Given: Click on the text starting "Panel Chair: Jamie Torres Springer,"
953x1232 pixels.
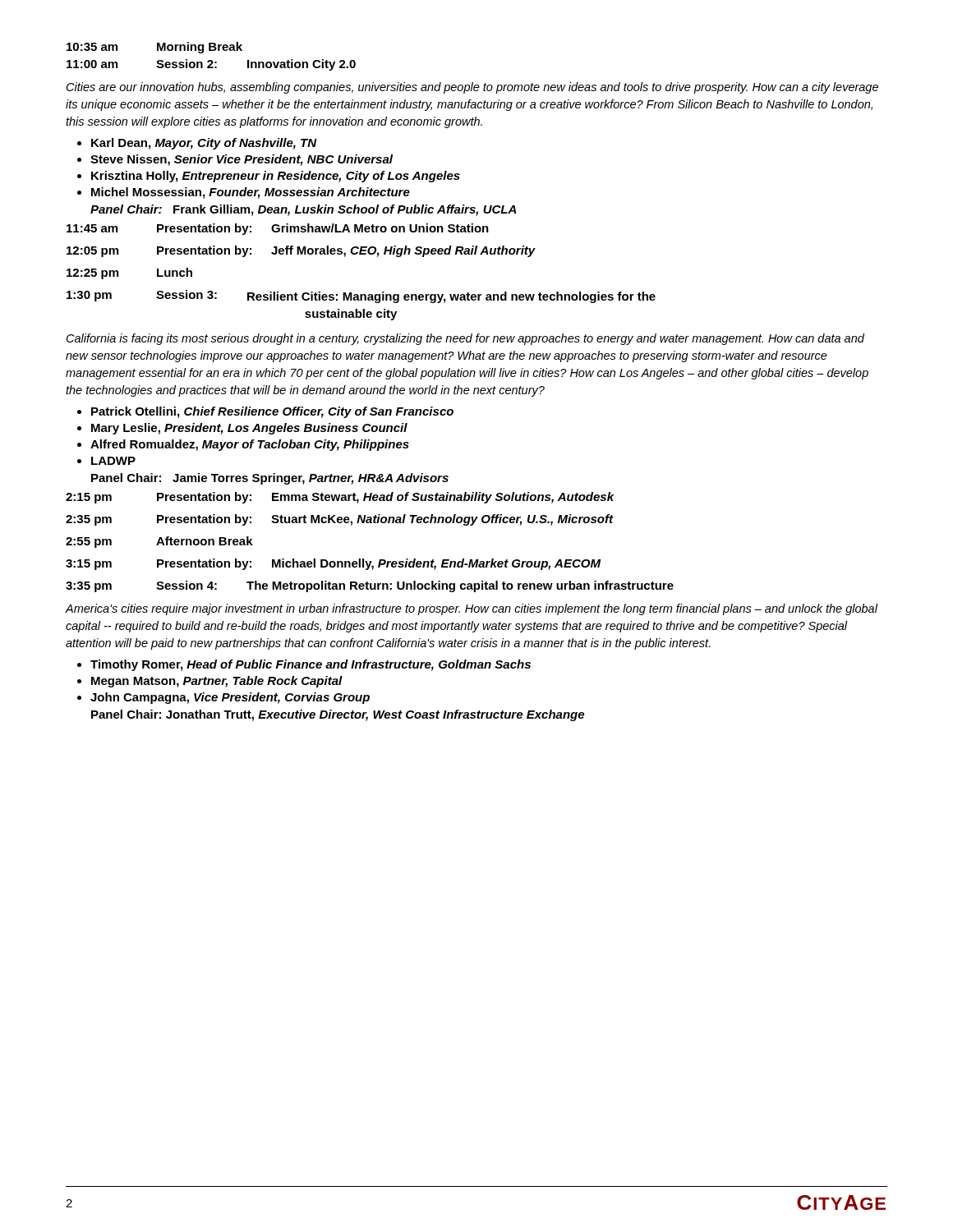Looking at the screenshot, I should 270,478.
